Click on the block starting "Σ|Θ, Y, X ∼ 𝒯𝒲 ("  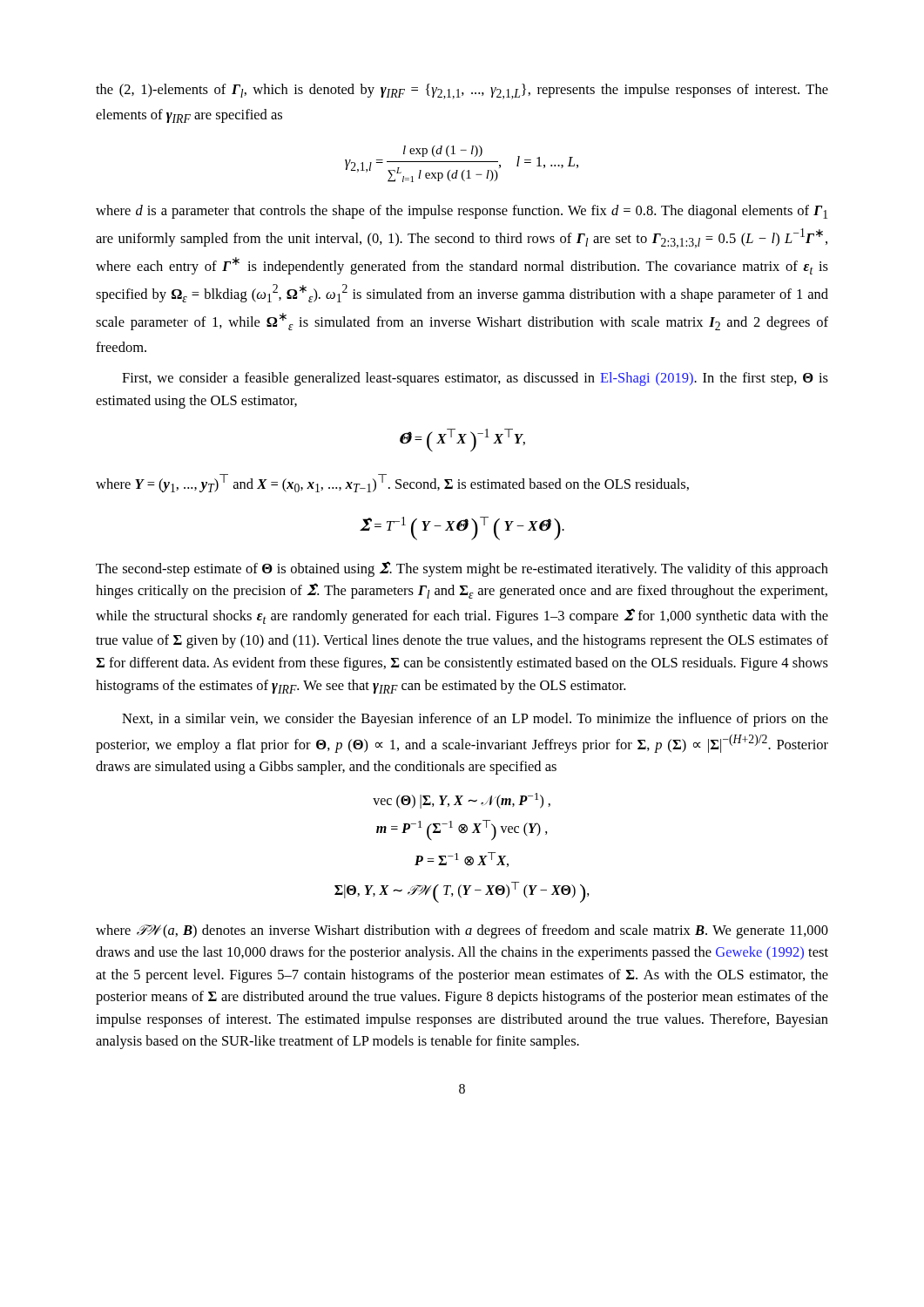462,891
